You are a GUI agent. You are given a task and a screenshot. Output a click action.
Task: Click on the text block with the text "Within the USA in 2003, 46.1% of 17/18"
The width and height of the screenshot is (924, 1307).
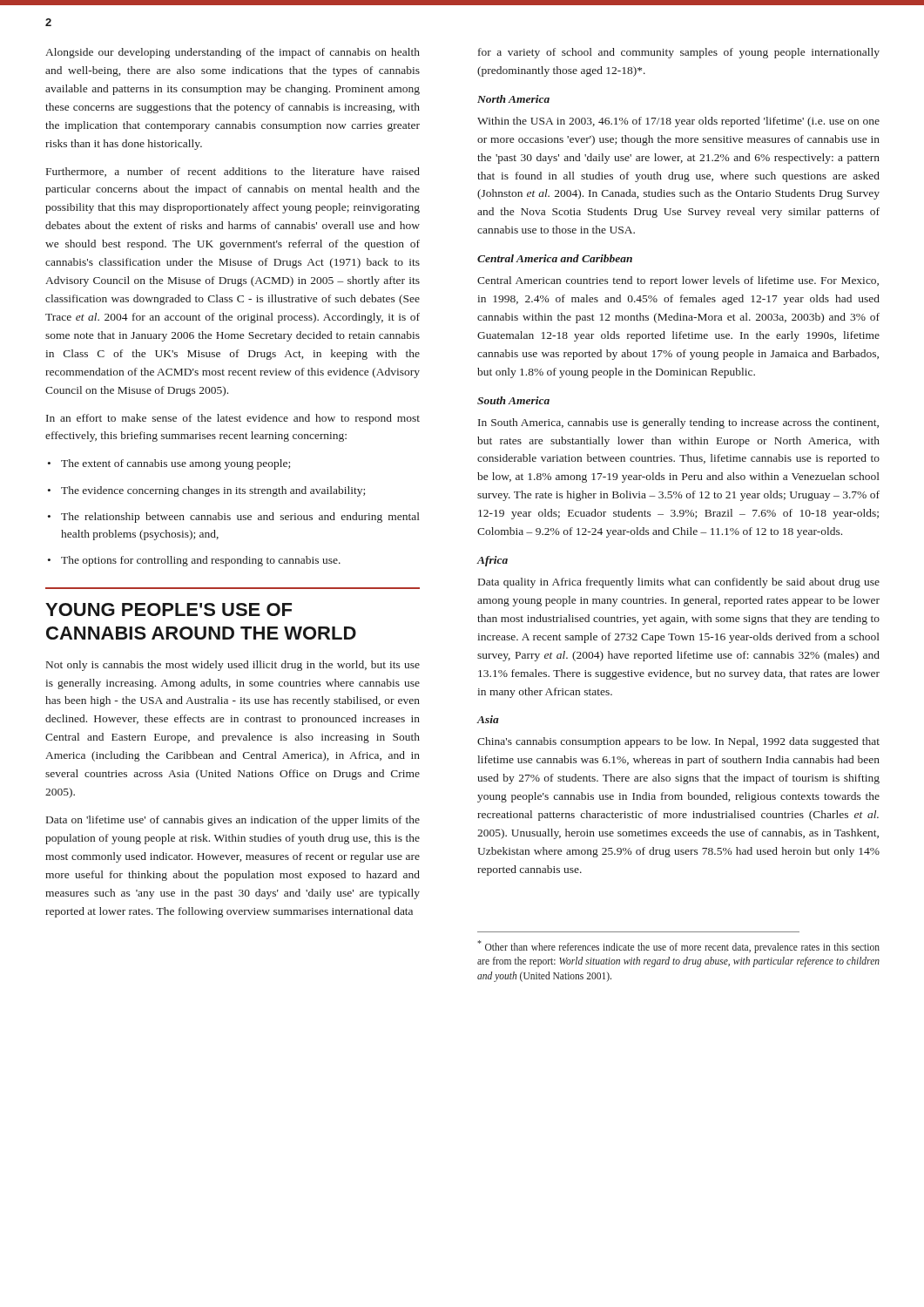(x=678, y=176)
